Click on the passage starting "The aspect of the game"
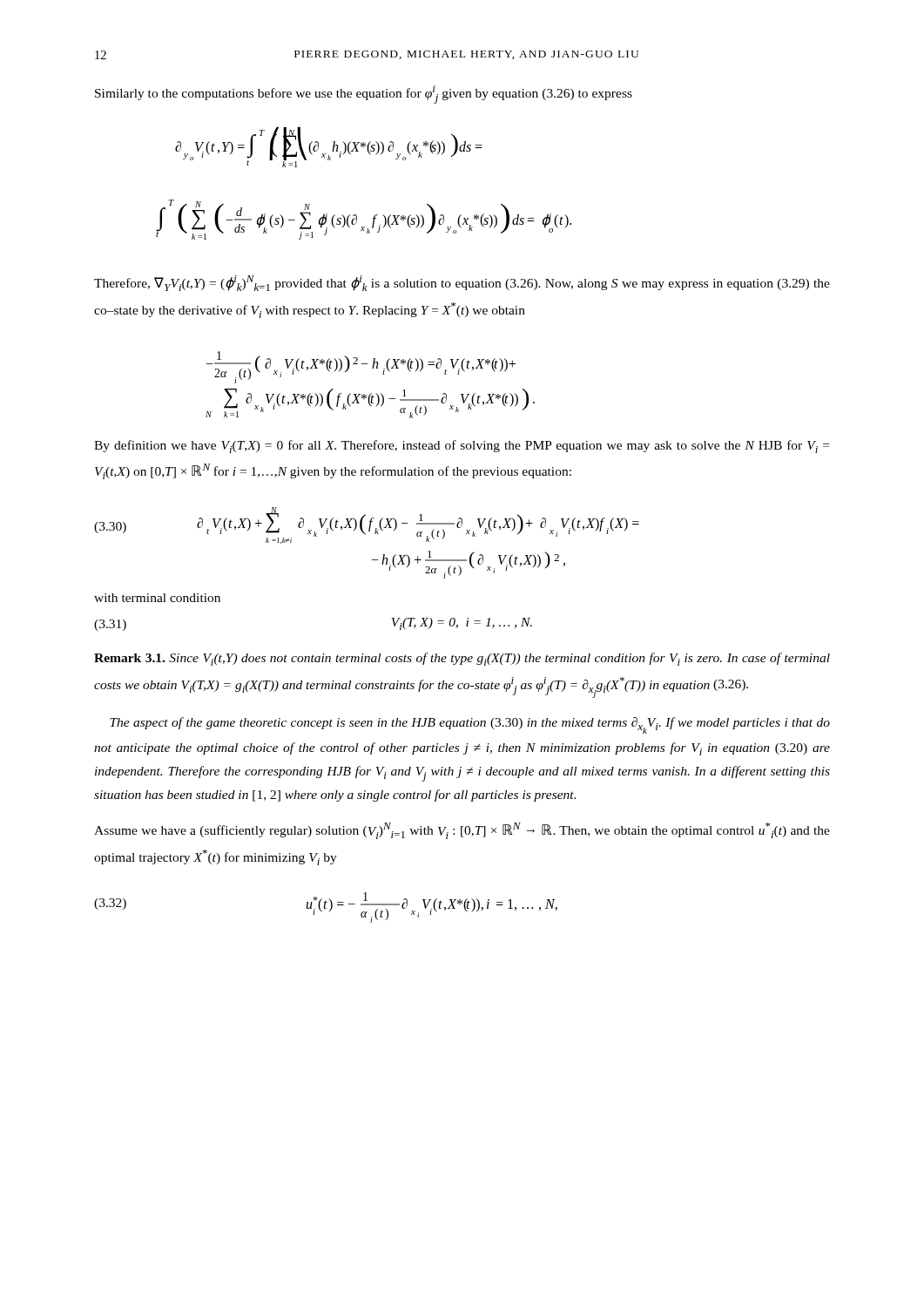The image size is (924, 1307). pos(462,758)
